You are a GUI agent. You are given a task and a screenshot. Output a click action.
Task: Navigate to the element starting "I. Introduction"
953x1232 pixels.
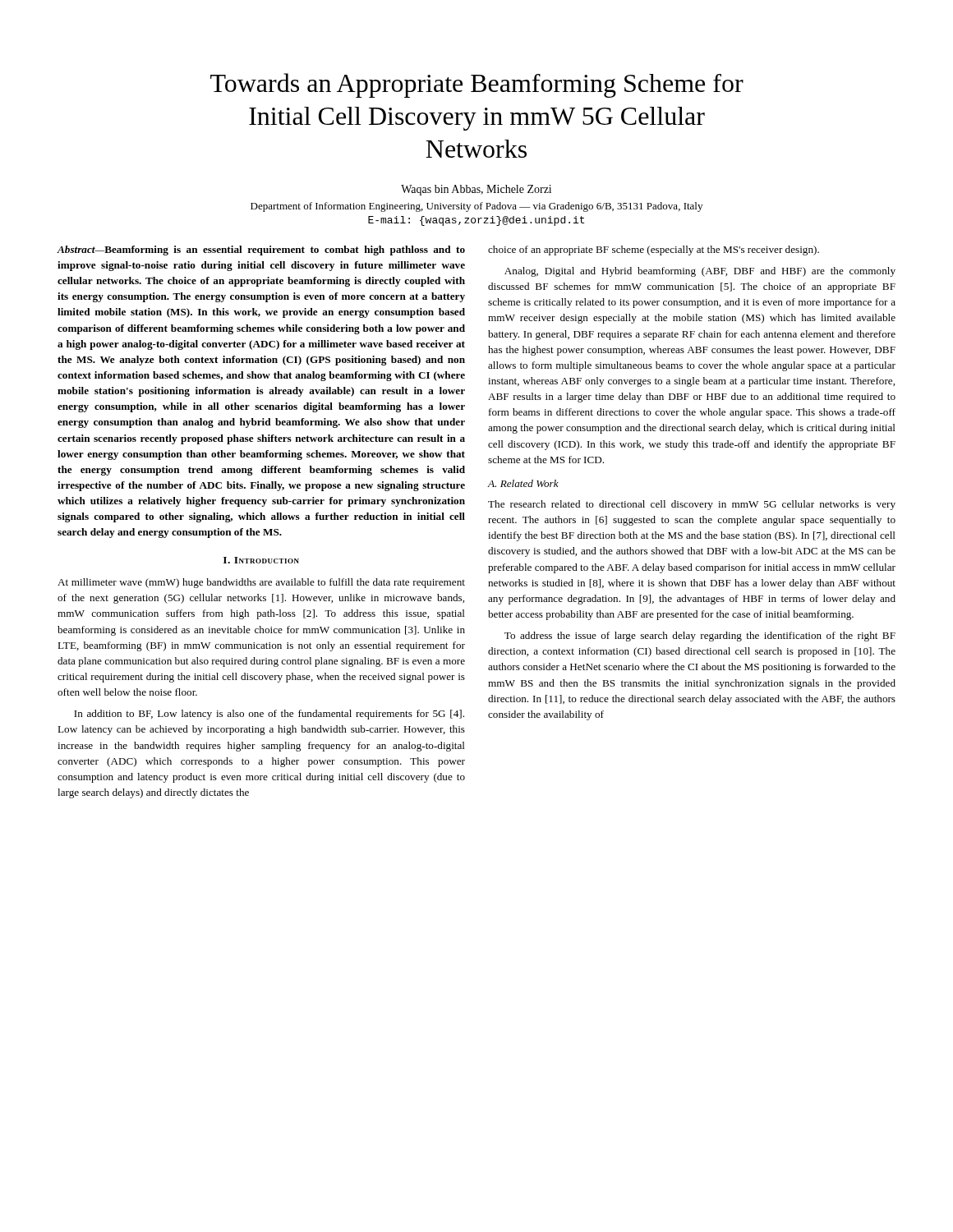point(261,559)
